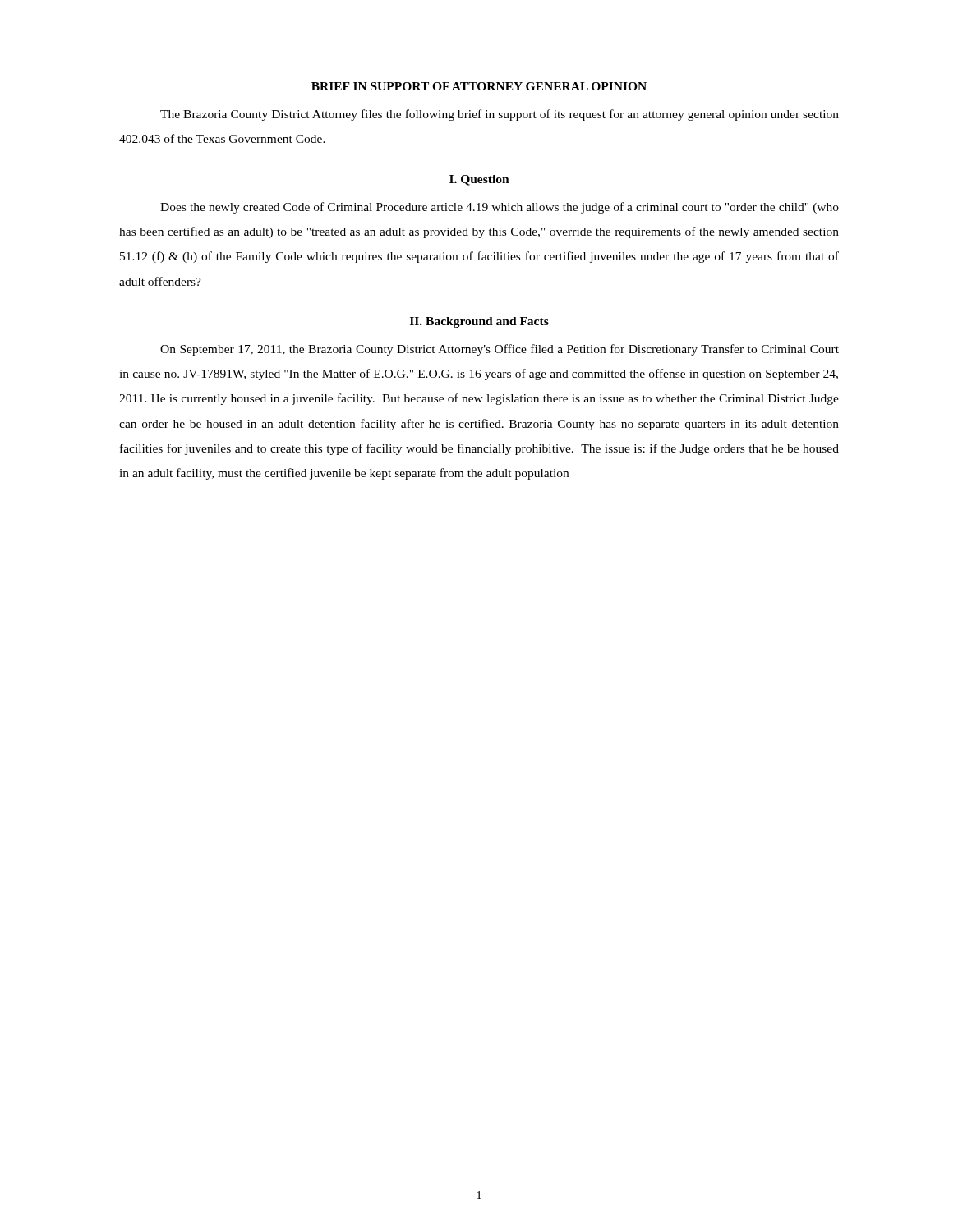This screenshot has width=958, height=1232.
Task: Find the region starting "Does the newly created Code"
Action: click(479, 244)
